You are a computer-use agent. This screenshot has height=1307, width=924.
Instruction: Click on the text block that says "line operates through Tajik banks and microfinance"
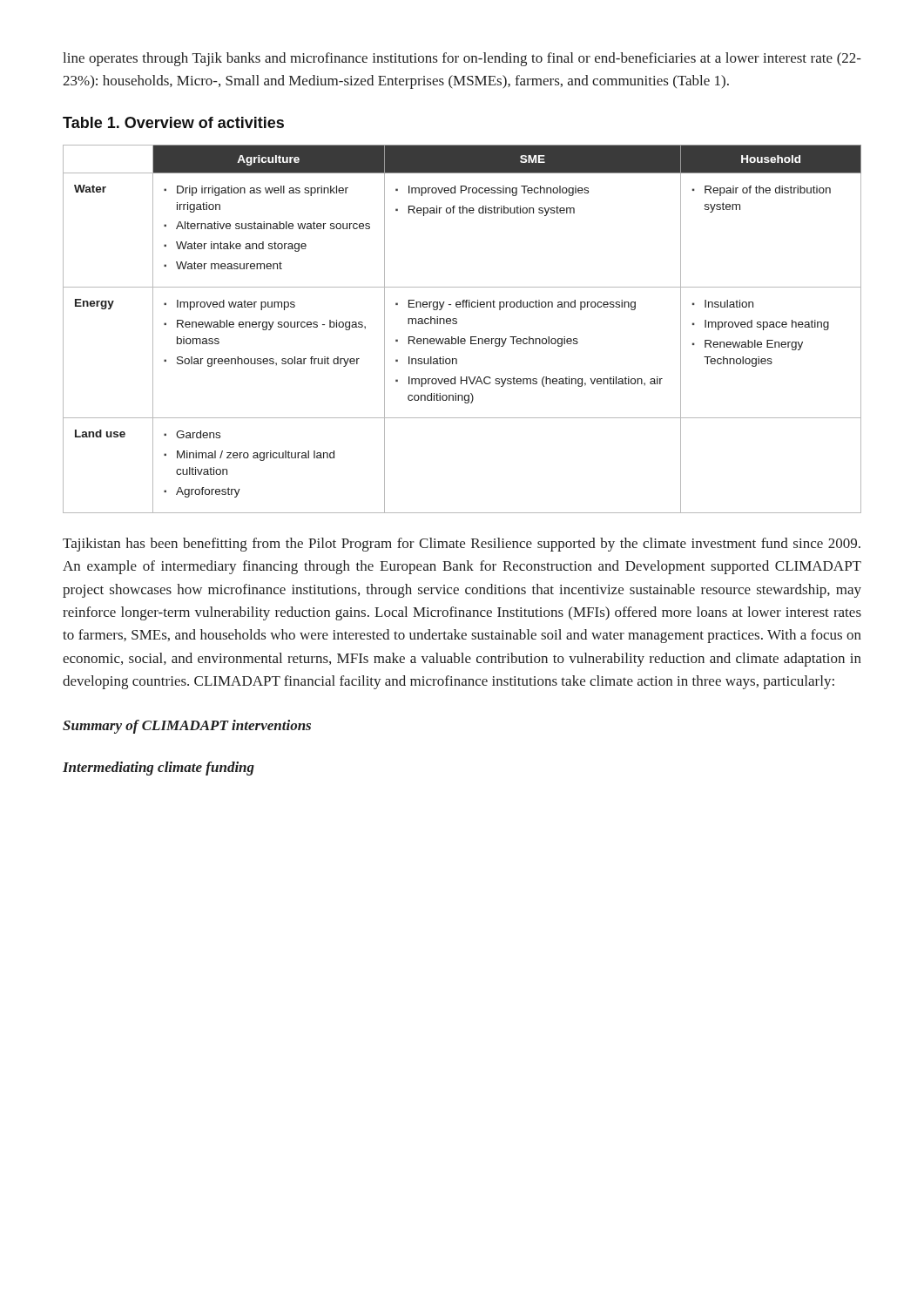[462, 69]
